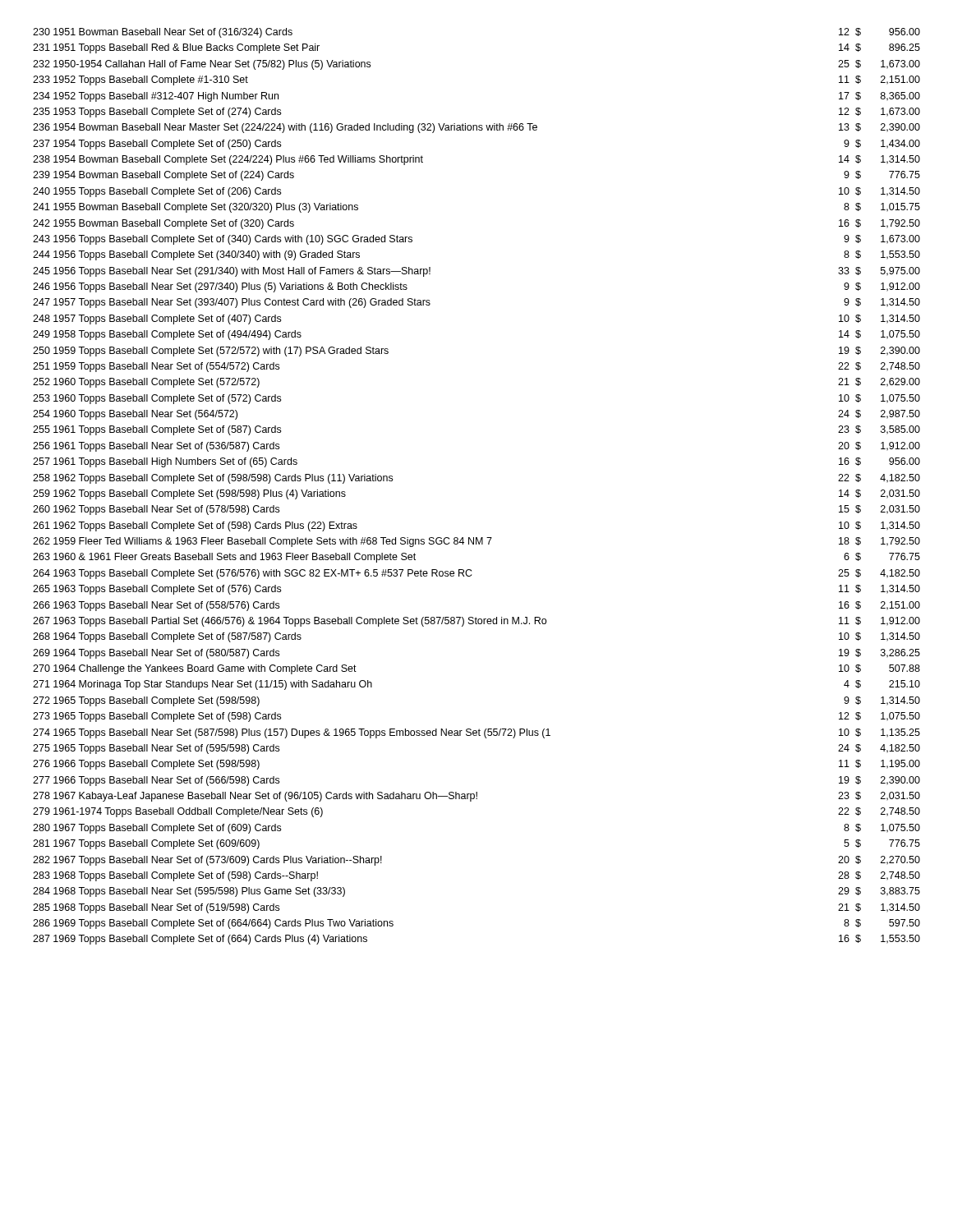
Task: Locate the passage starting "275 1965 Topps Baseball Near Set of (595/598)"
Action: click(155, 749)
